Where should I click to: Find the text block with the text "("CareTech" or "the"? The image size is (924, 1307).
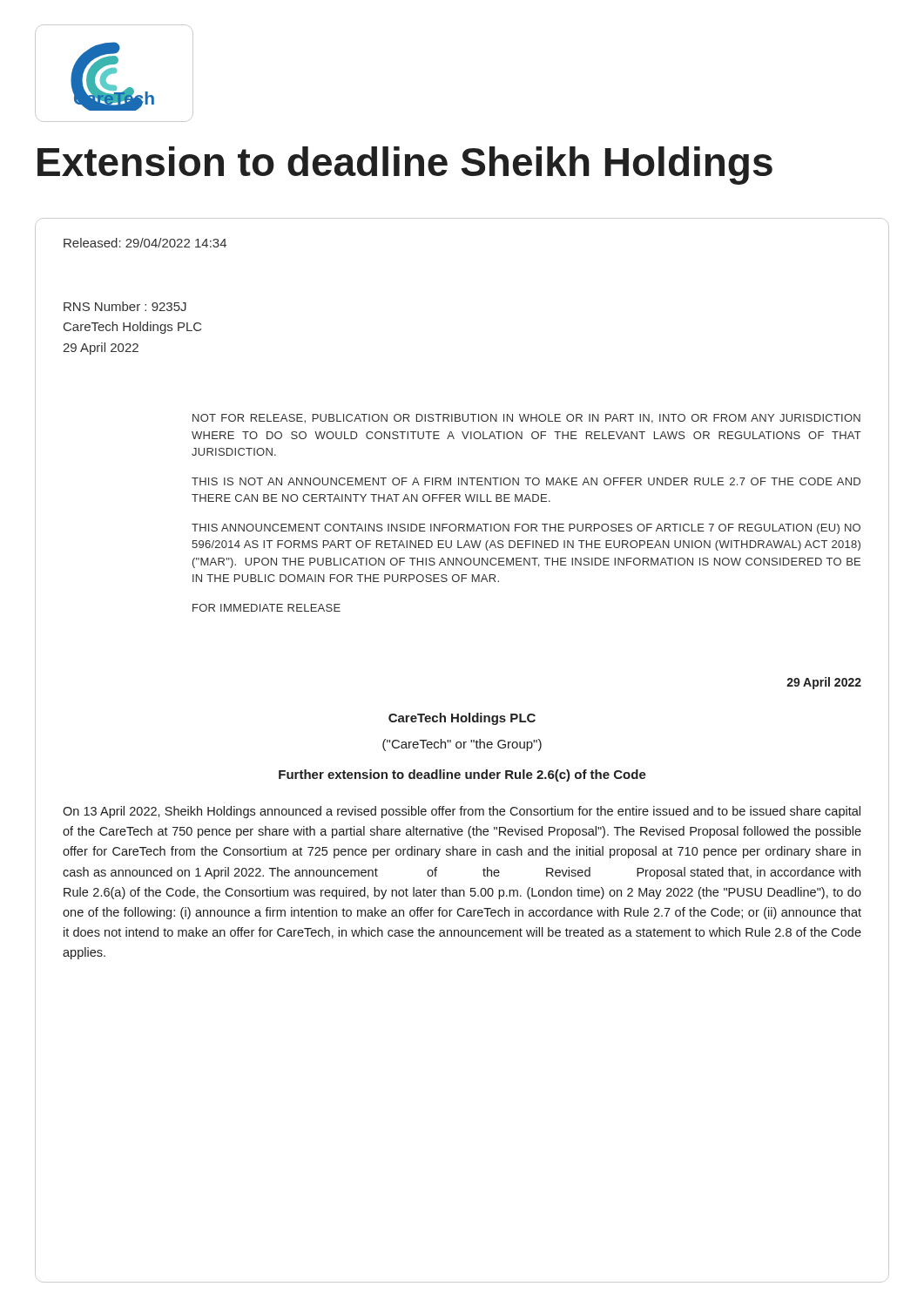click(462, 744)
